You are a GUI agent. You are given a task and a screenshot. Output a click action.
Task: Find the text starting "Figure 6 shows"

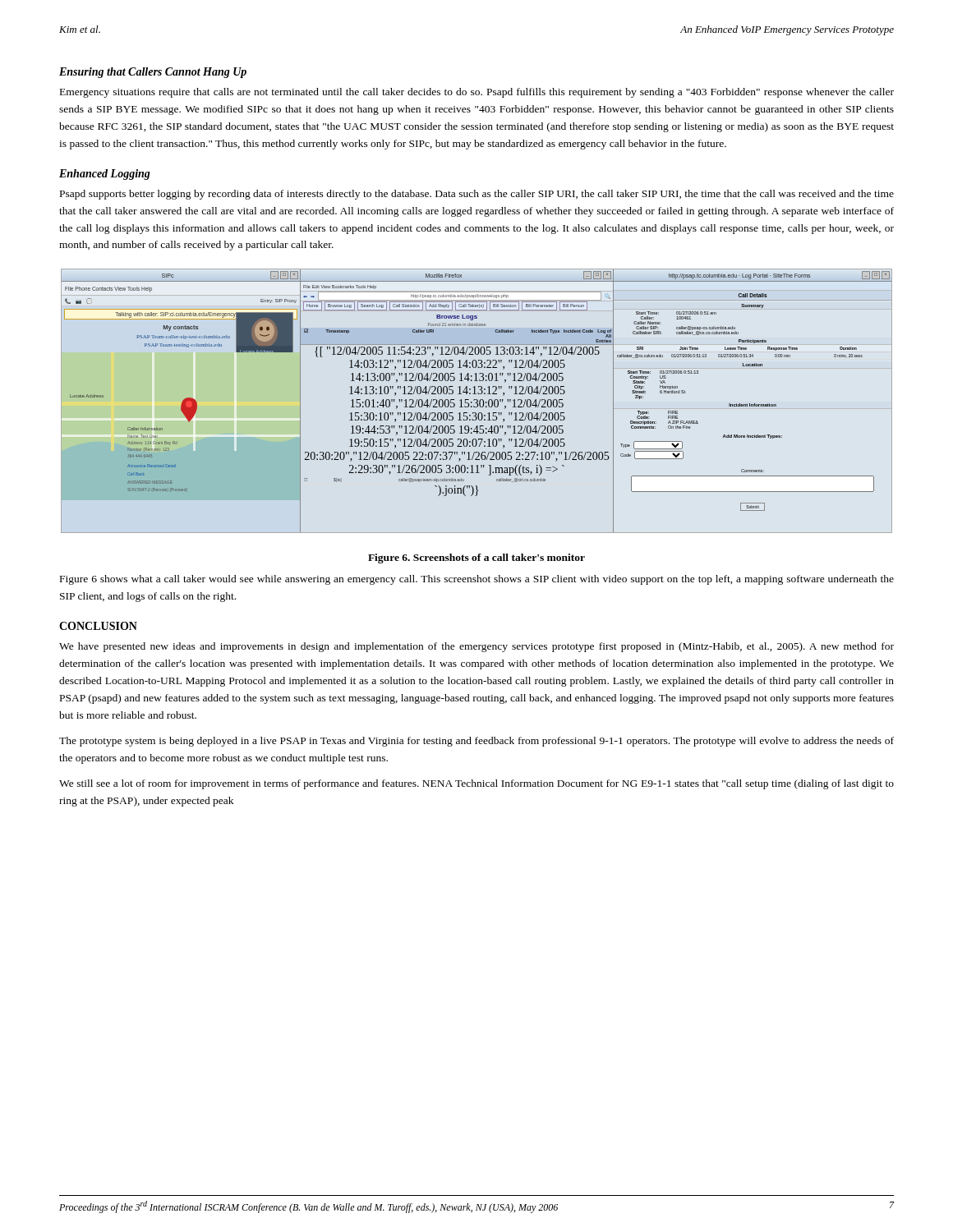[x=476, y=588]
